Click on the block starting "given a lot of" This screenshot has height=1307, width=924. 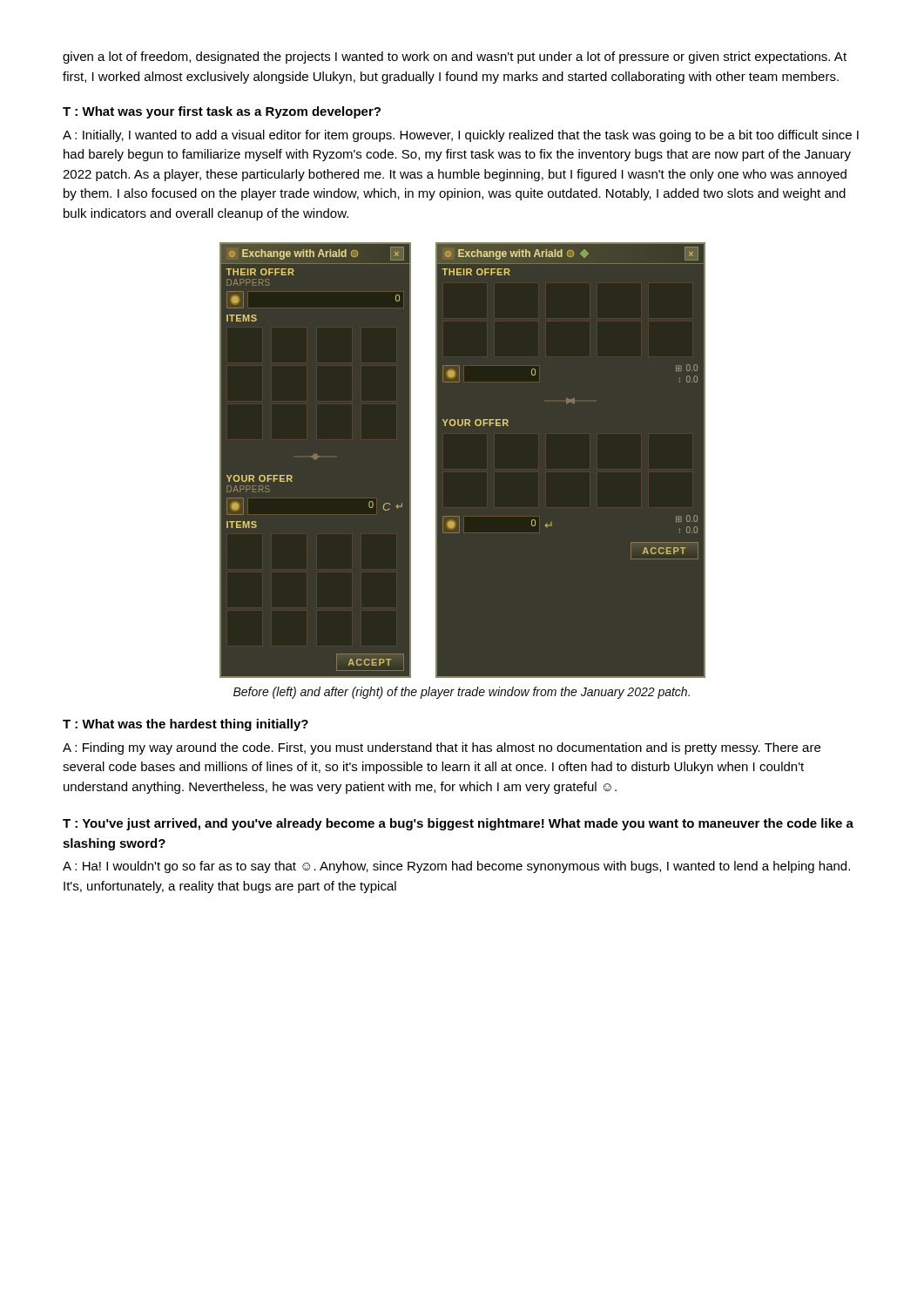pos(455,66)
